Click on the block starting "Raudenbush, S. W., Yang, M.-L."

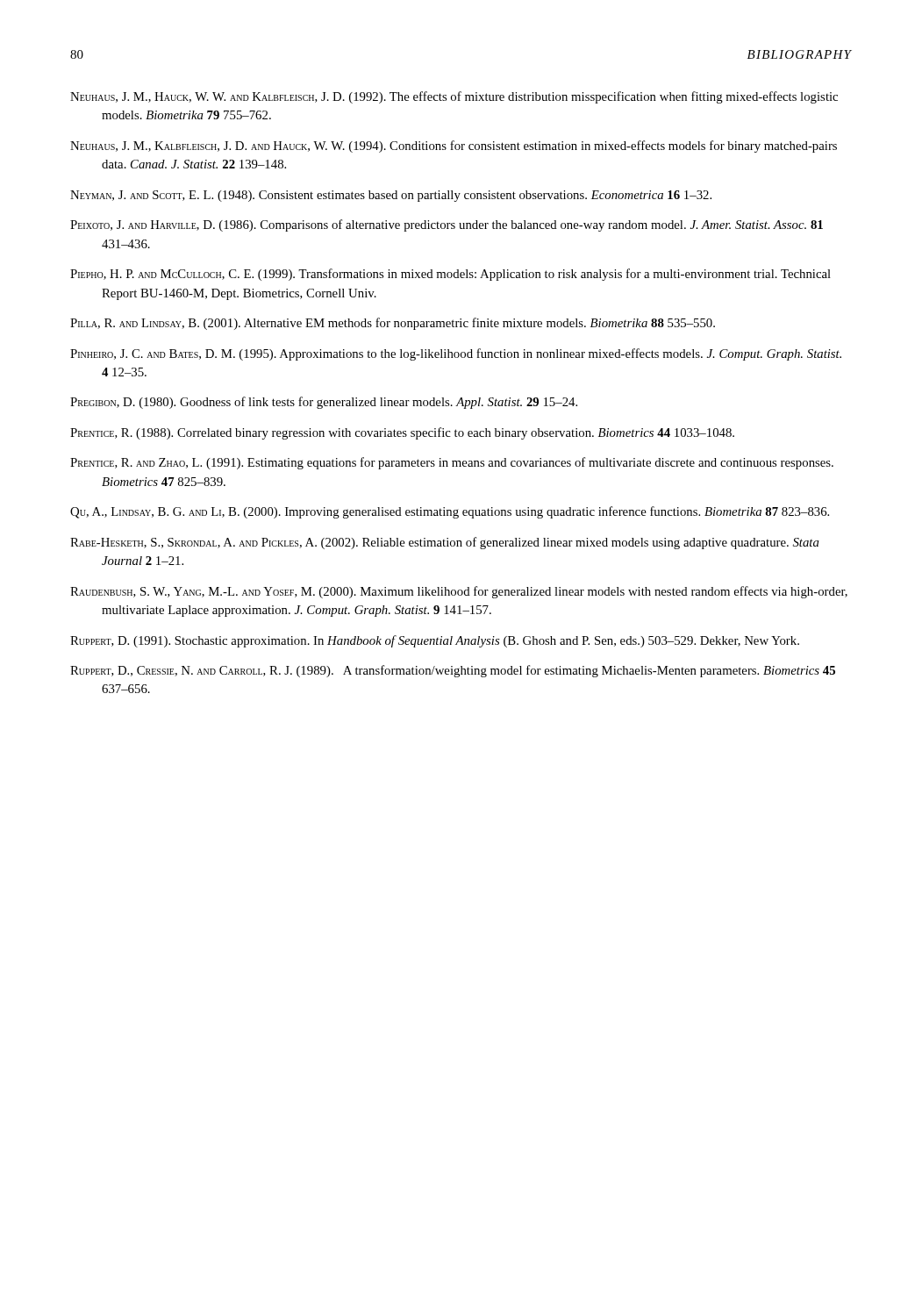coord(459,600)
